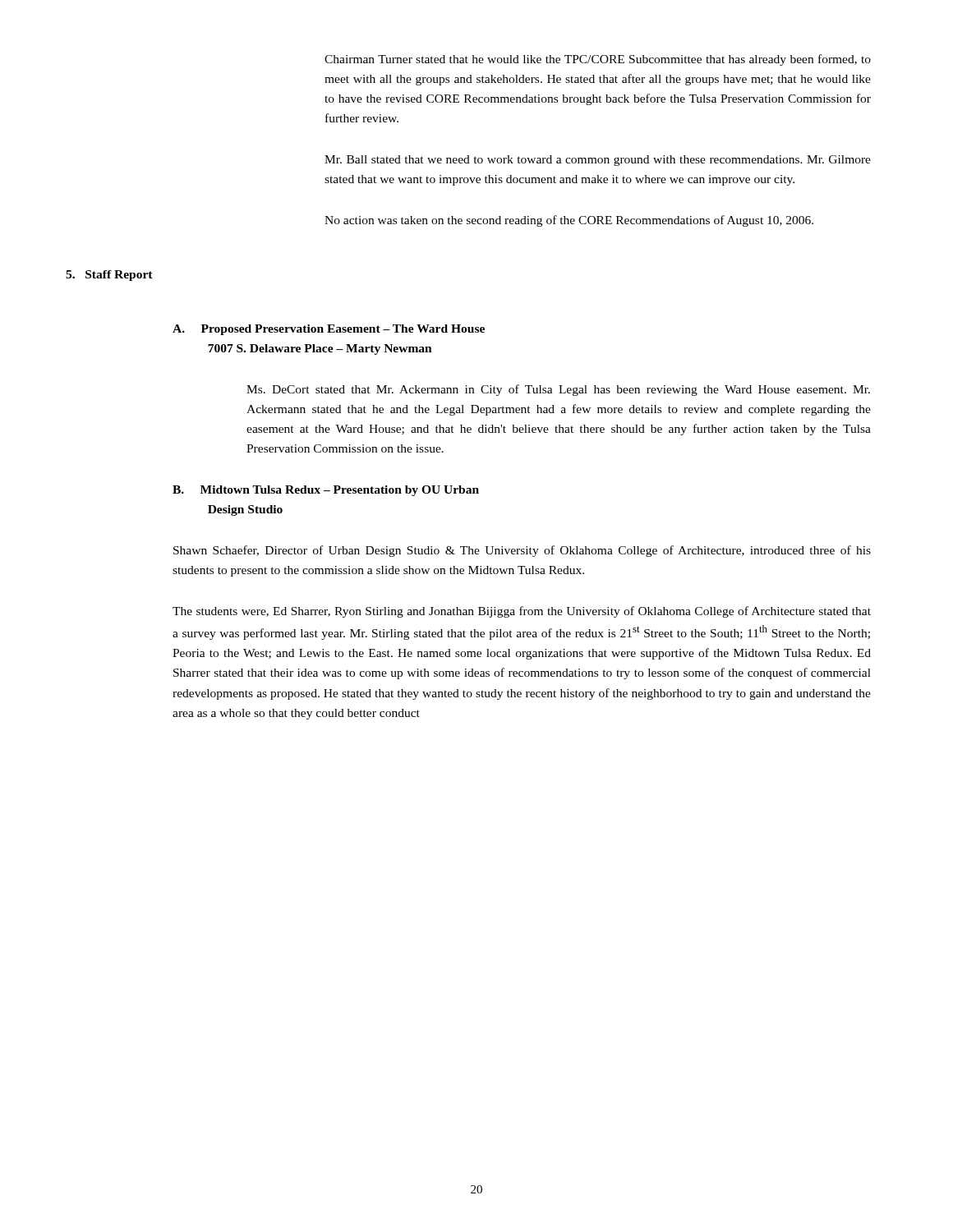
Task: Find the text block containing "Mr. Ball stated"
Action: click(598, 169)
